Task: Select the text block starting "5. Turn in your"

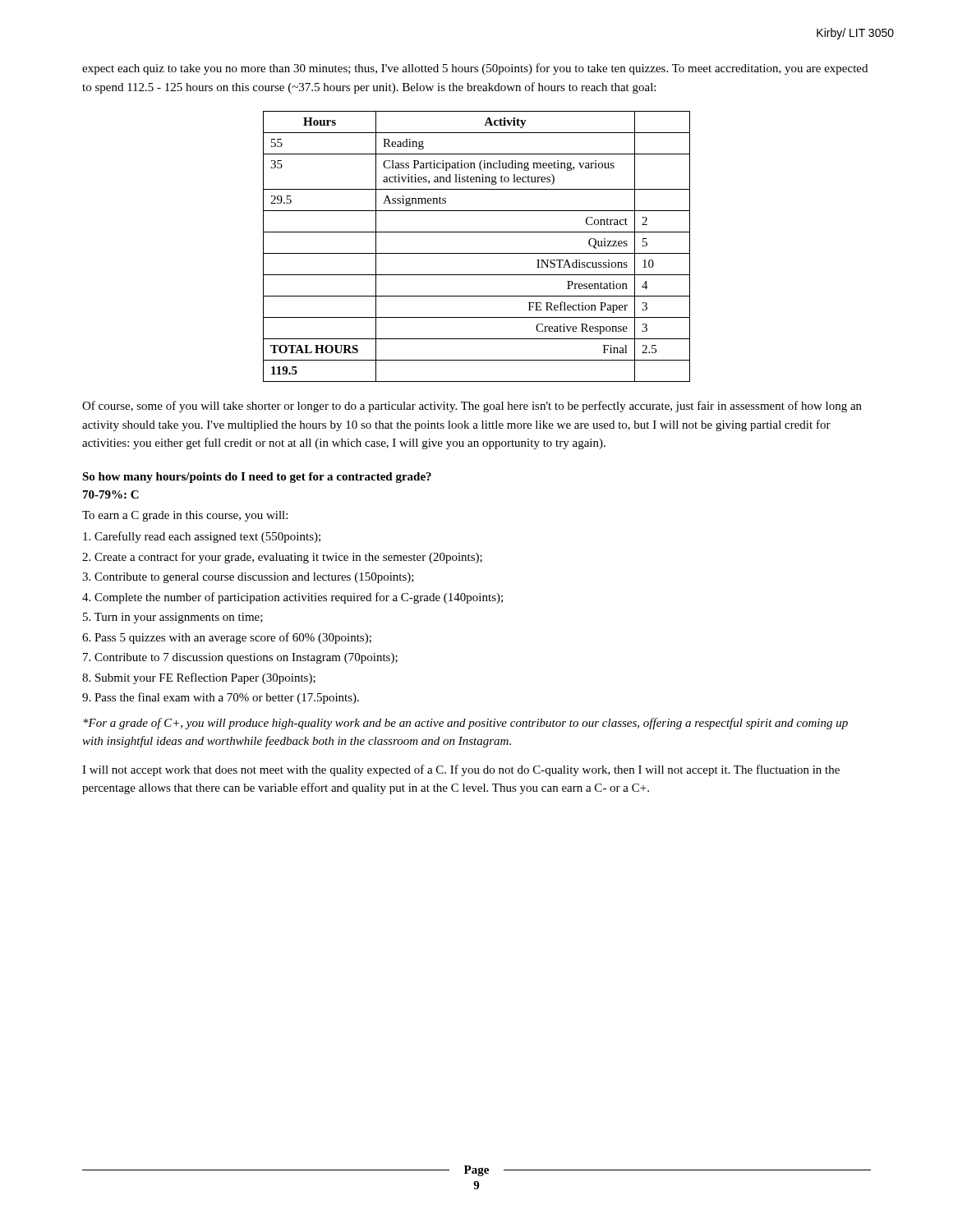Action: click(x=173, y=617)
